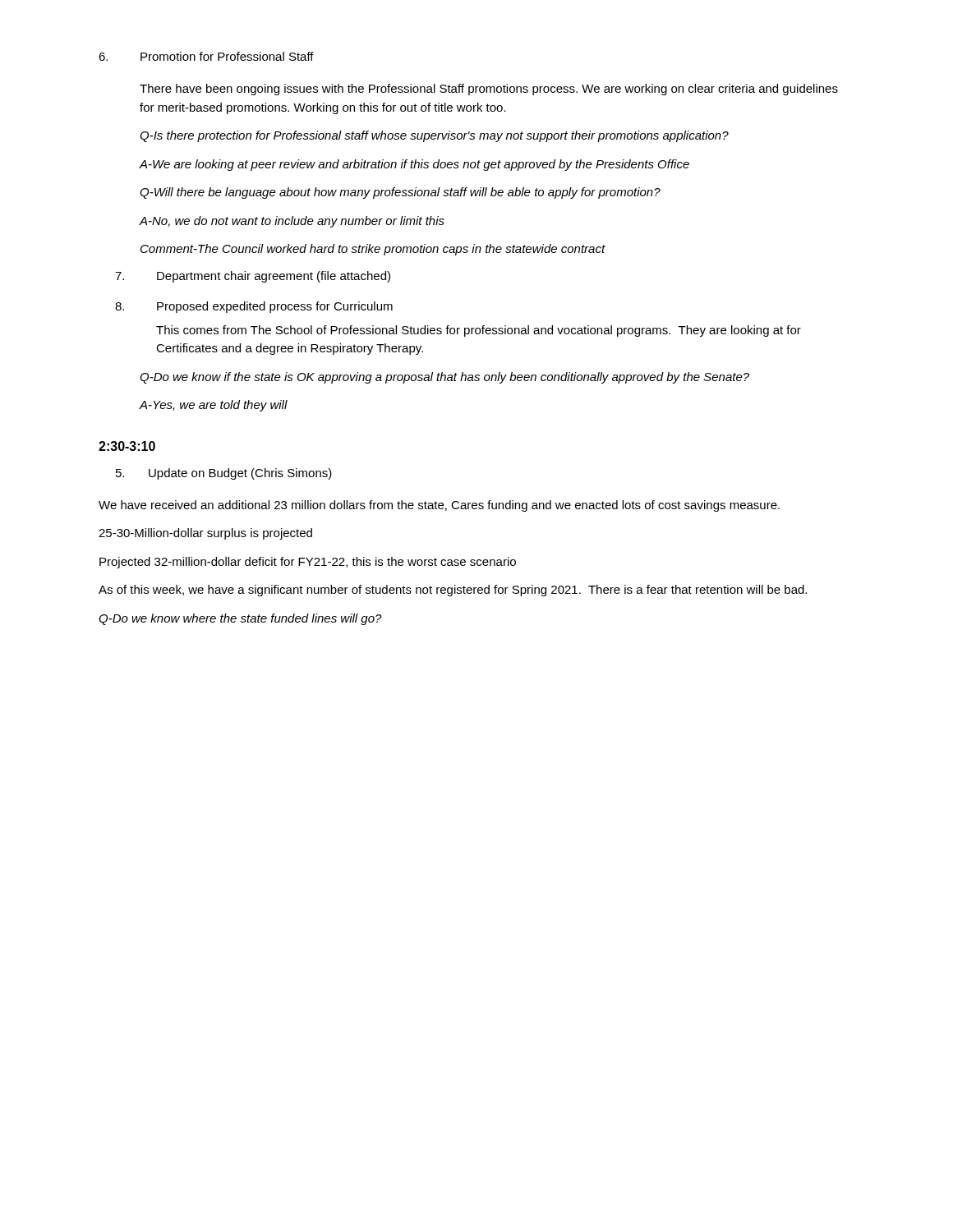
Task: Locate the element starting "As of this week, we have"
Action: click(x=453, y=589)
